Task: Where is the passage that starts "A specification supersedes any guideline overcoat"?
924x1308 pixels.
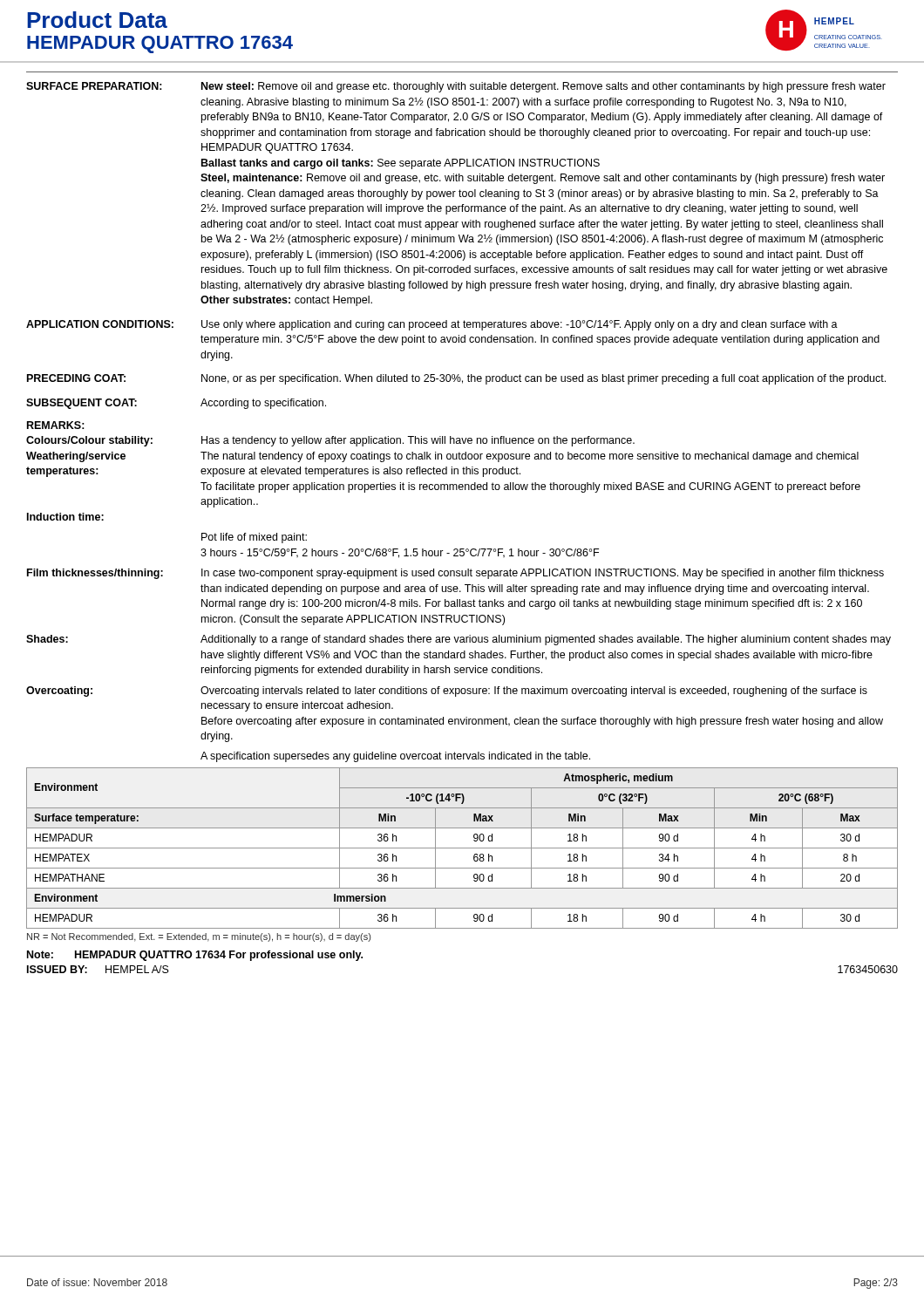Action: pos(396,756)
